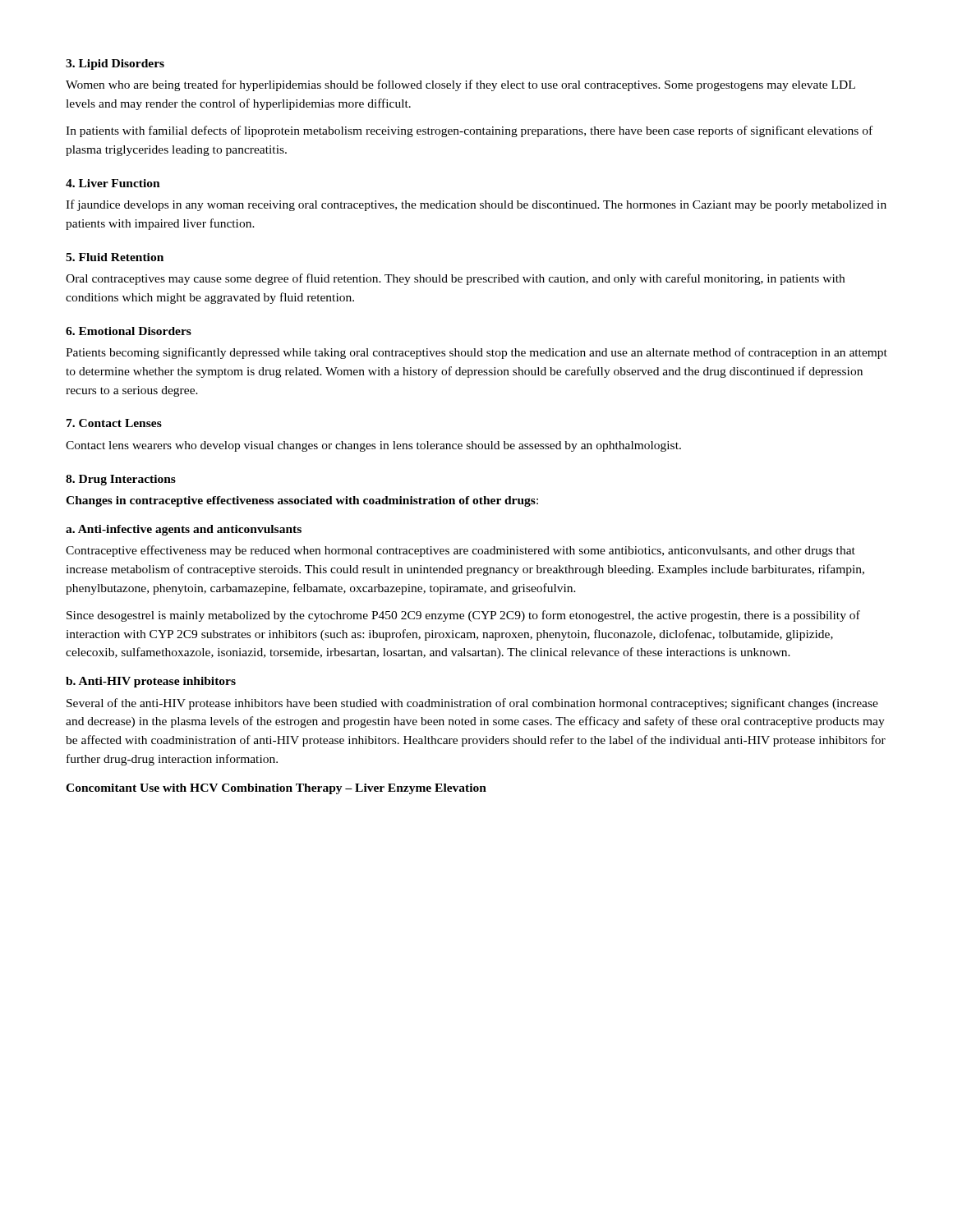Find the text block that says "Oral contraceptives may"

click(455, 287)
